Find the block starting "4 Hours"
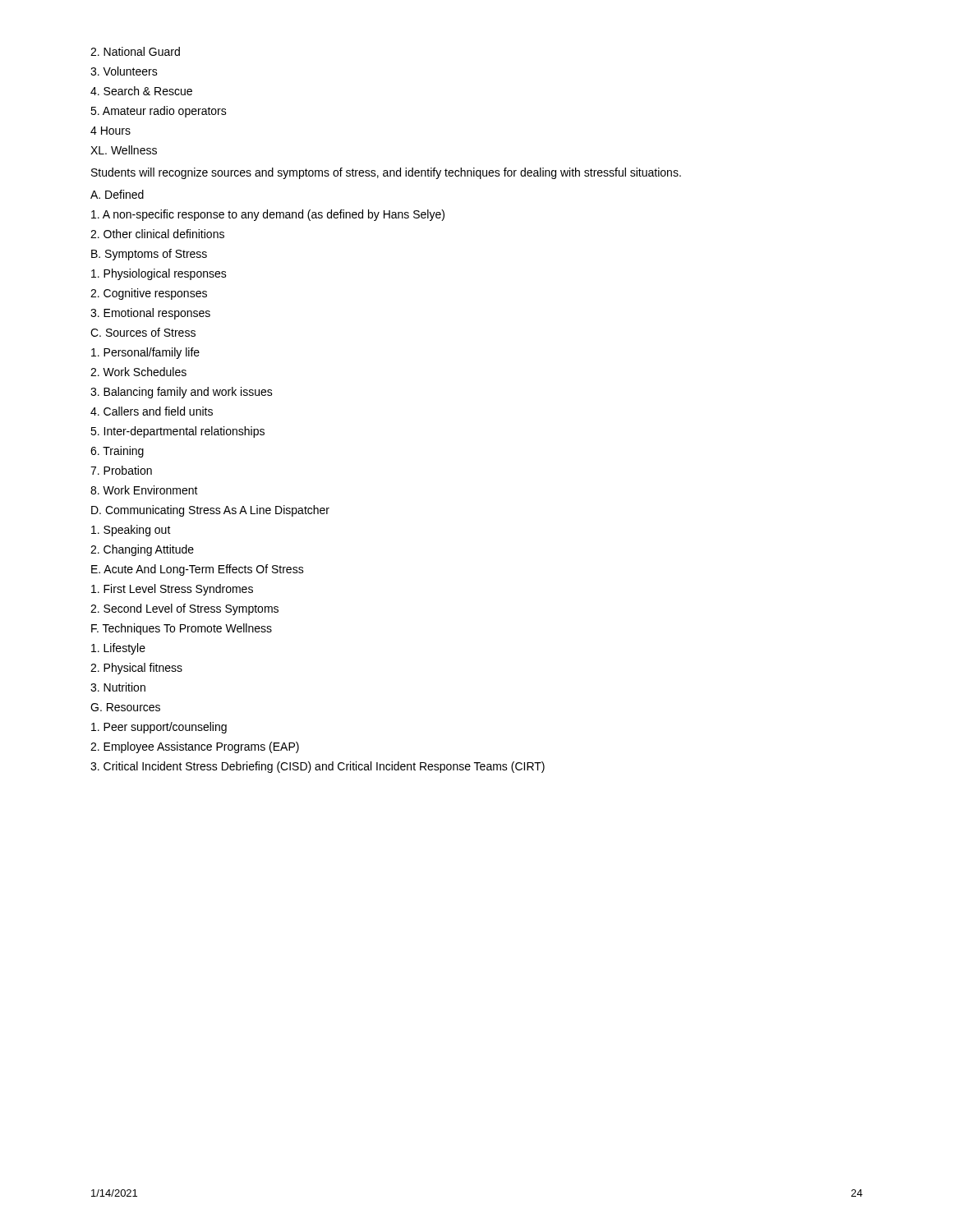Screen dimensions: 1232x953 click(111, 131)
